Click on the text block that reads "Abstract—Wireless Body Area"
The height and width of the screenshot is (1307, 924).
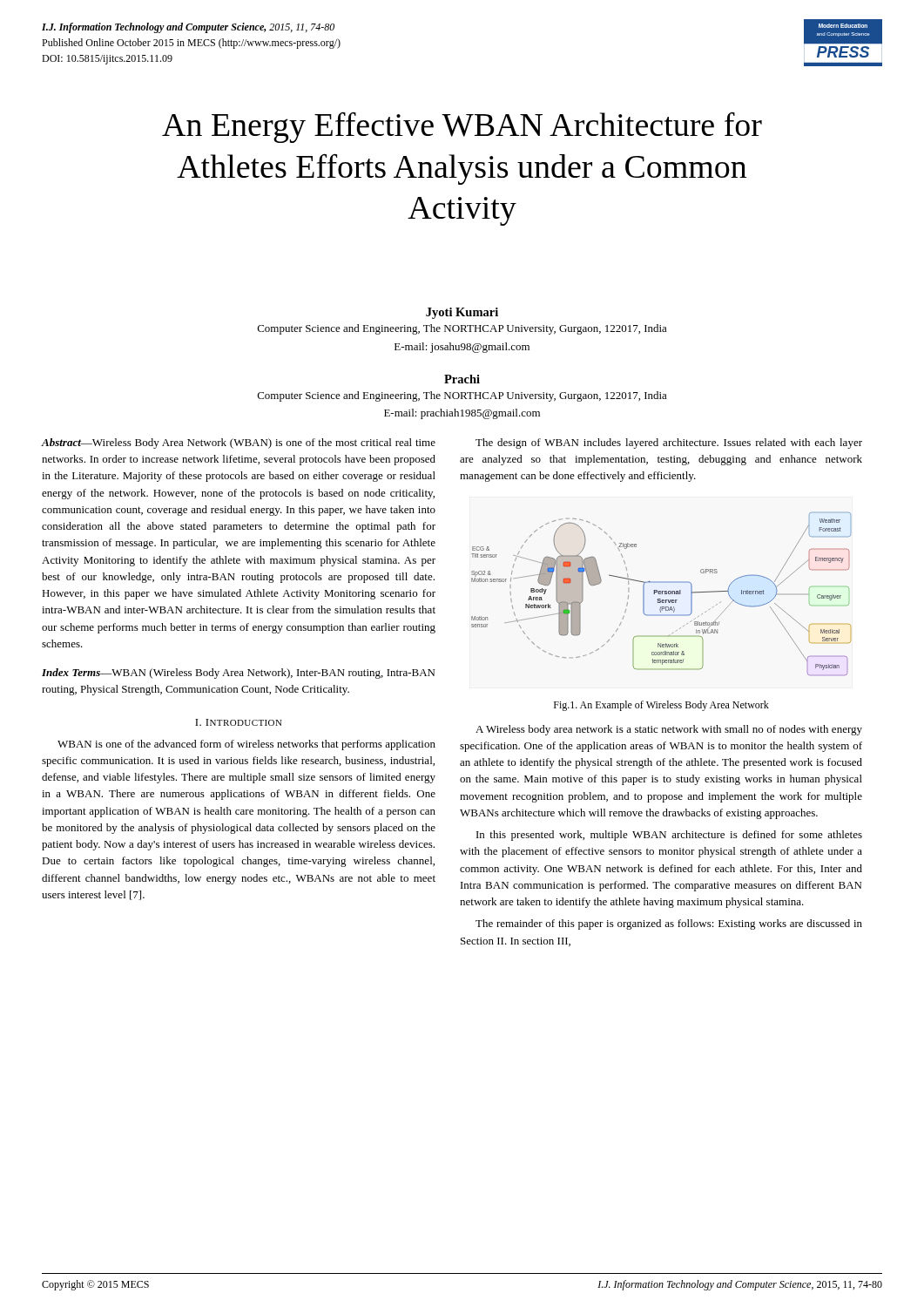pos(239,543)
